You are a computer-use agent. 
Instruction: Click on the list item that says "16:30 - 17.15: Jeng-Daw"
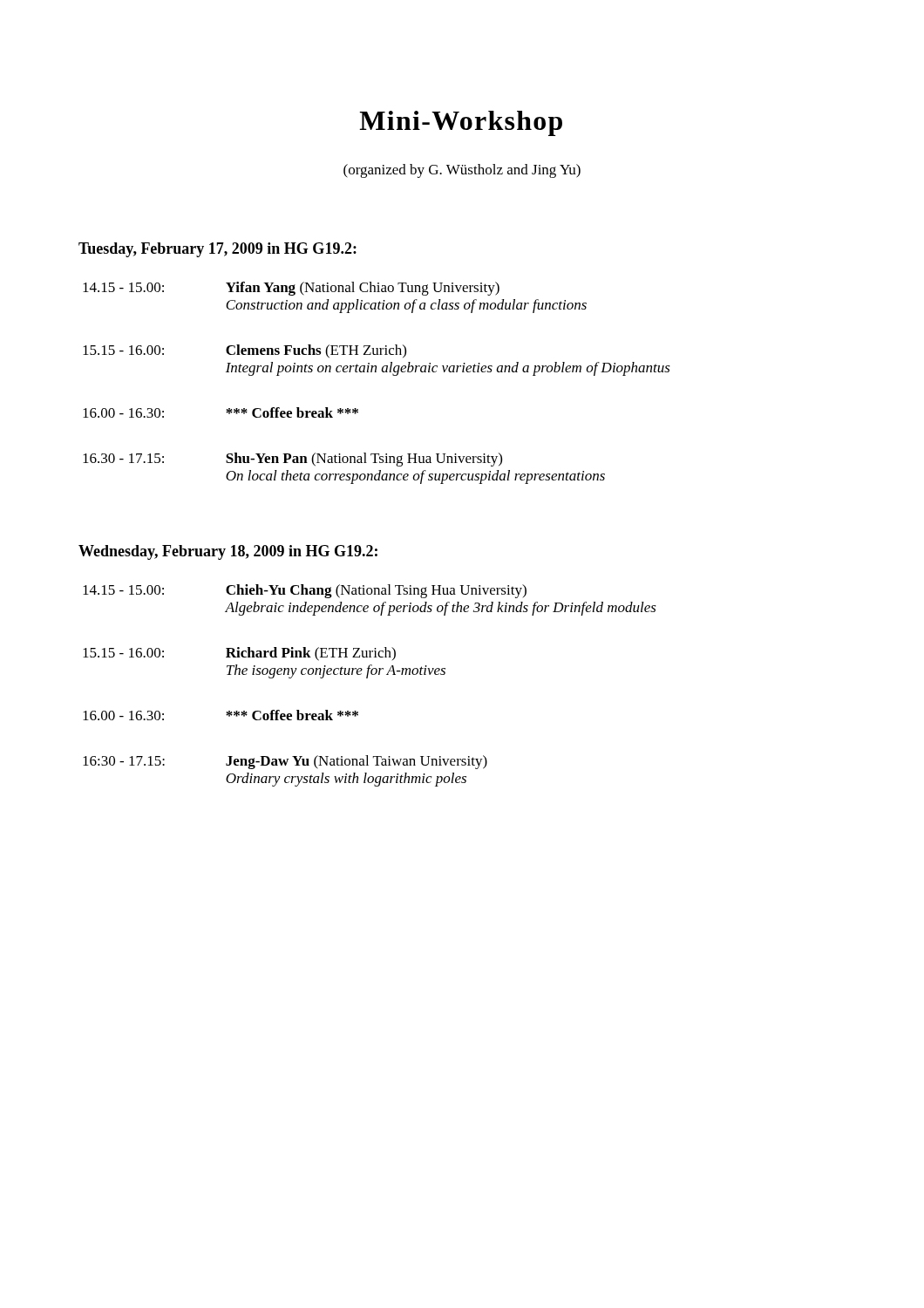click(x=462, y=770)
